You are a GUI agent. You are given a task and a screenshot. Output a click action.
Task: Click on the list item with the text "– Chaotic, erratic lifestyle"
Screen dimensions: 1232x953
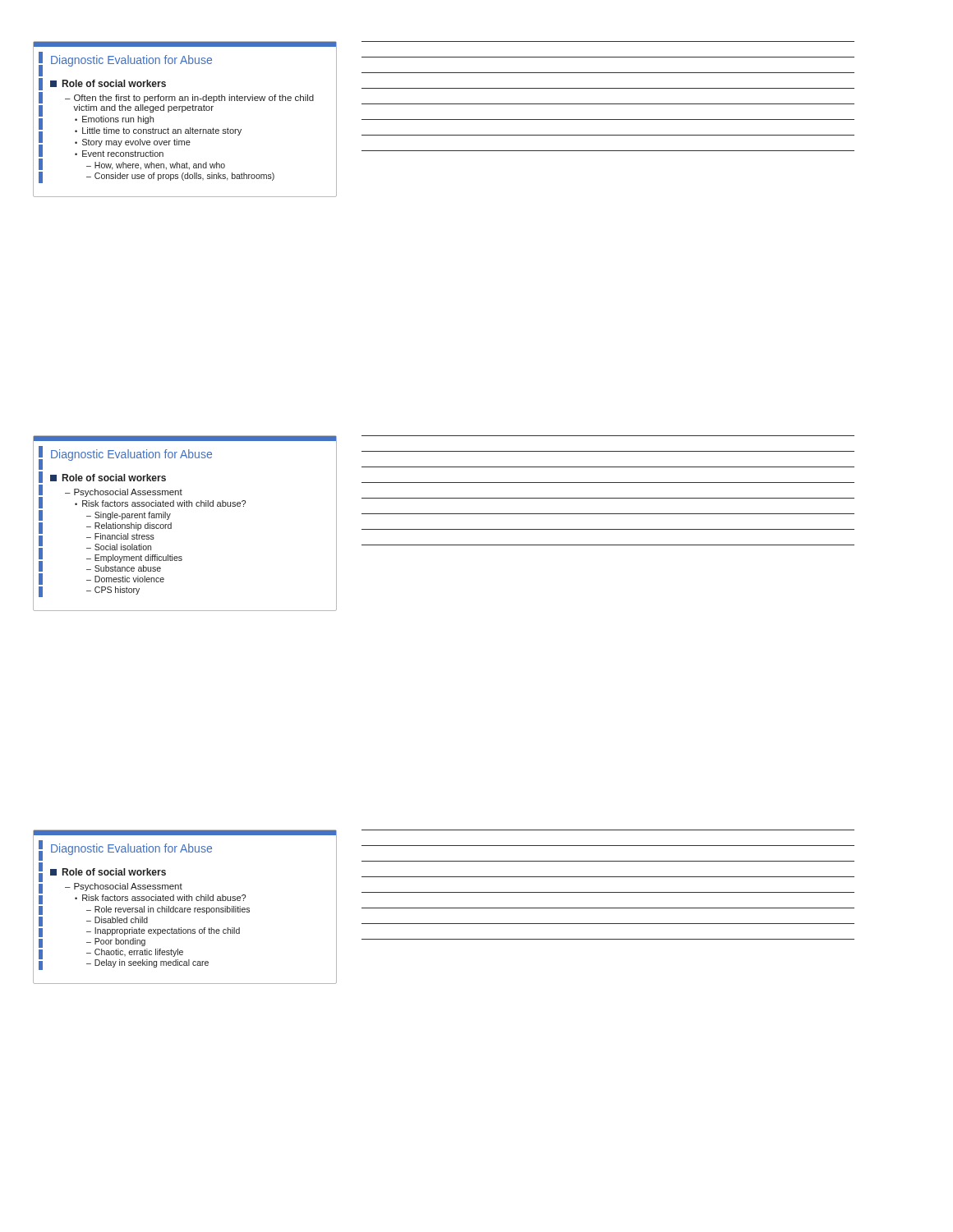pyautogui.click(x=135, y=952)
